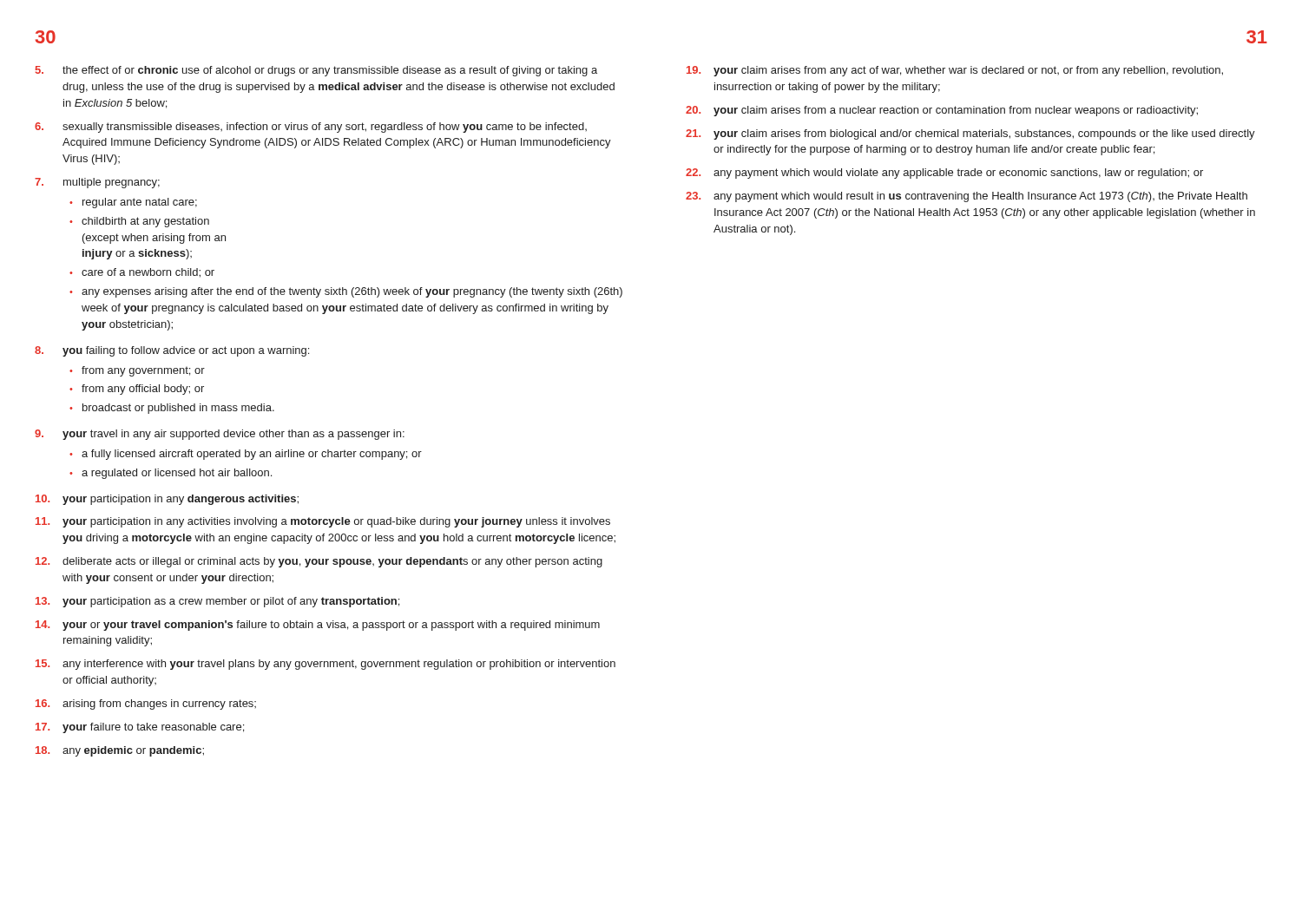
Task: Click on the element starting "22. any payment which would violate any applicable"
Action: (976, 173)
